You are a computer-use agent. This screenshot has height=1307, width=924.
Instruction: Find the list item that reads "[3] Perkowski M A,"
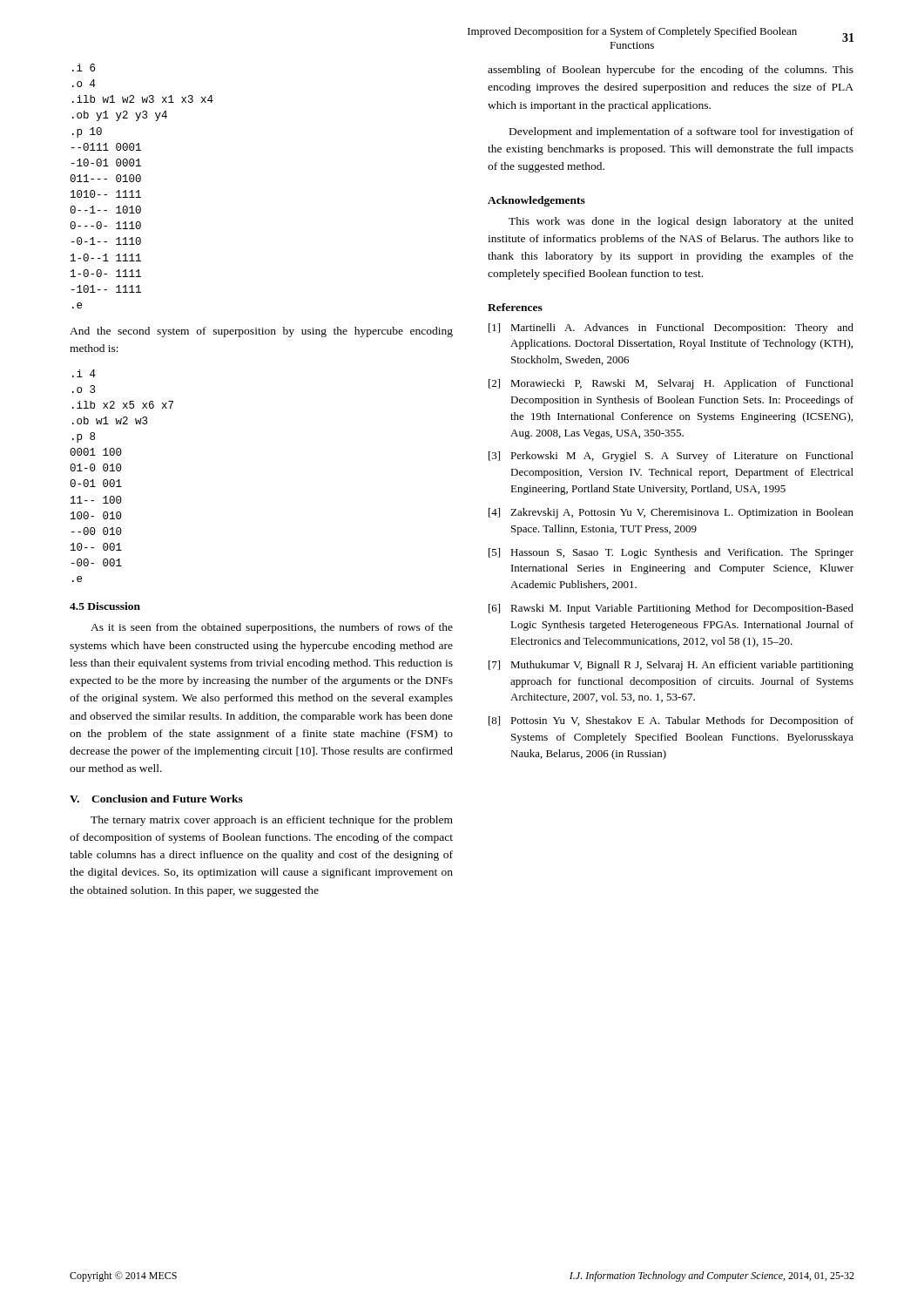click(x=671, y=473)
